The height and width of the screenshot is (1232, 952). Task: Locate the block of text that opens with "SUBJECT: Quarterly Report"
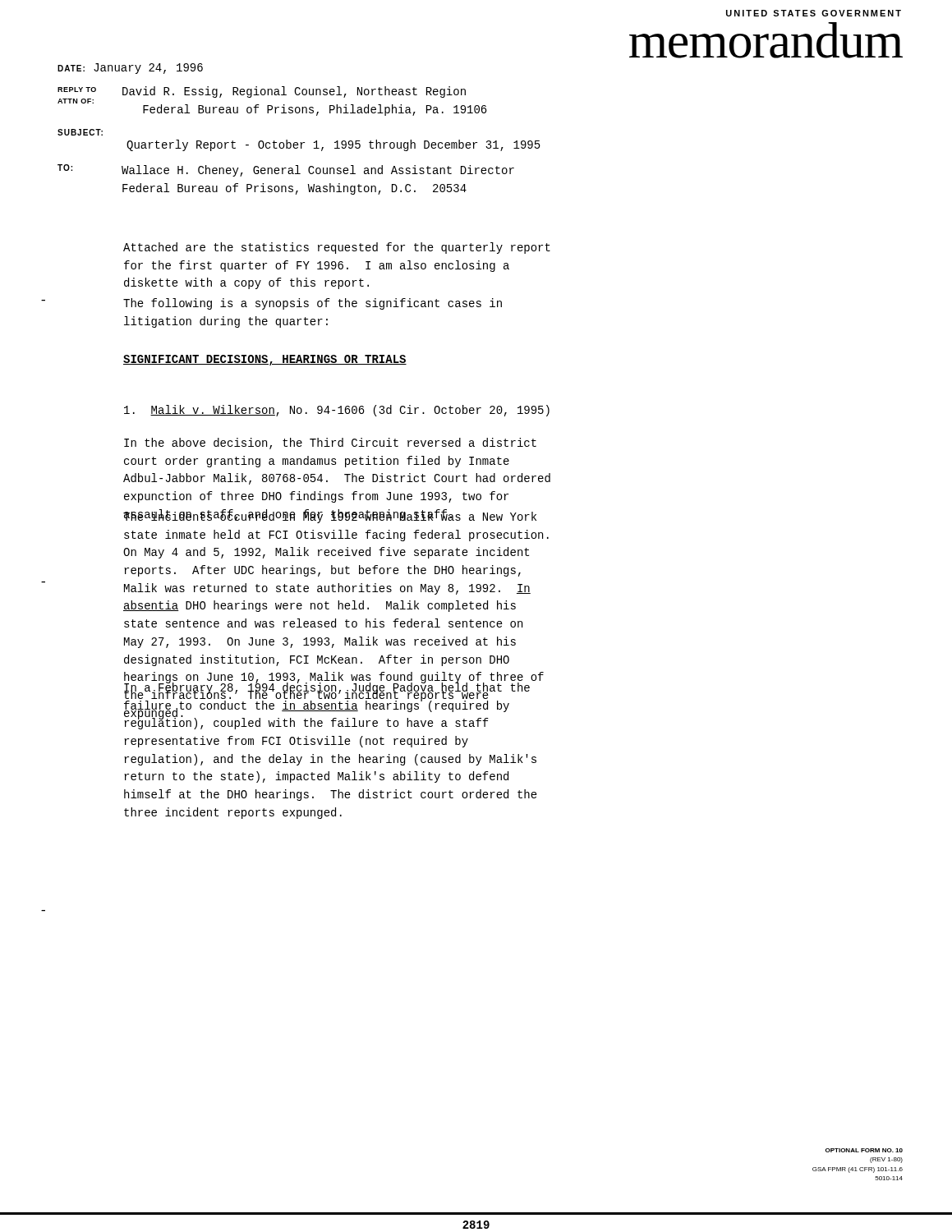(x=366, y=141)
